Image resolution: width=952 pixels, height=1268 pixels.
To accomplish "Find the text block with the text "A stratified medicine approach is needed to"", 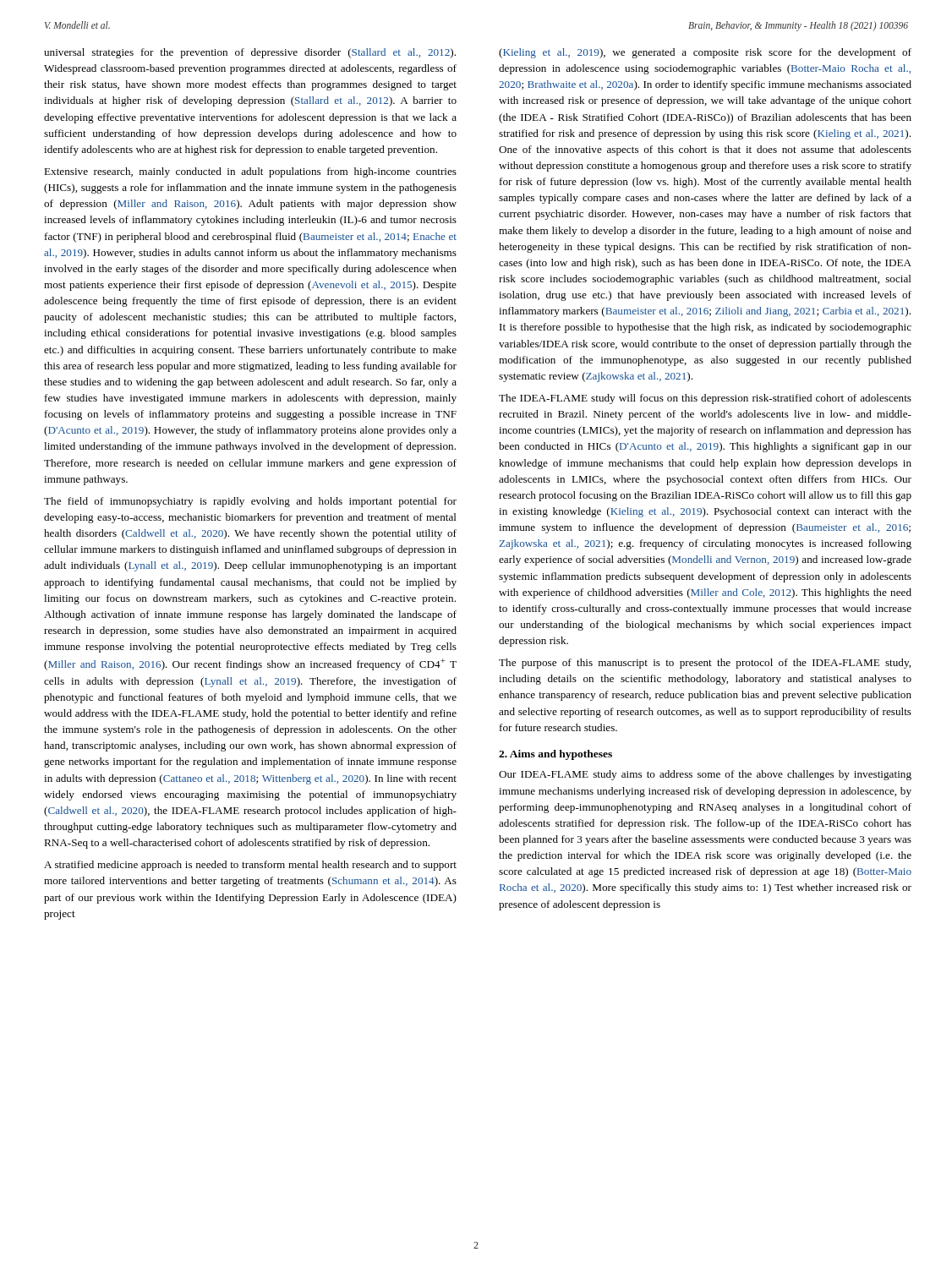I will (250, 889).
